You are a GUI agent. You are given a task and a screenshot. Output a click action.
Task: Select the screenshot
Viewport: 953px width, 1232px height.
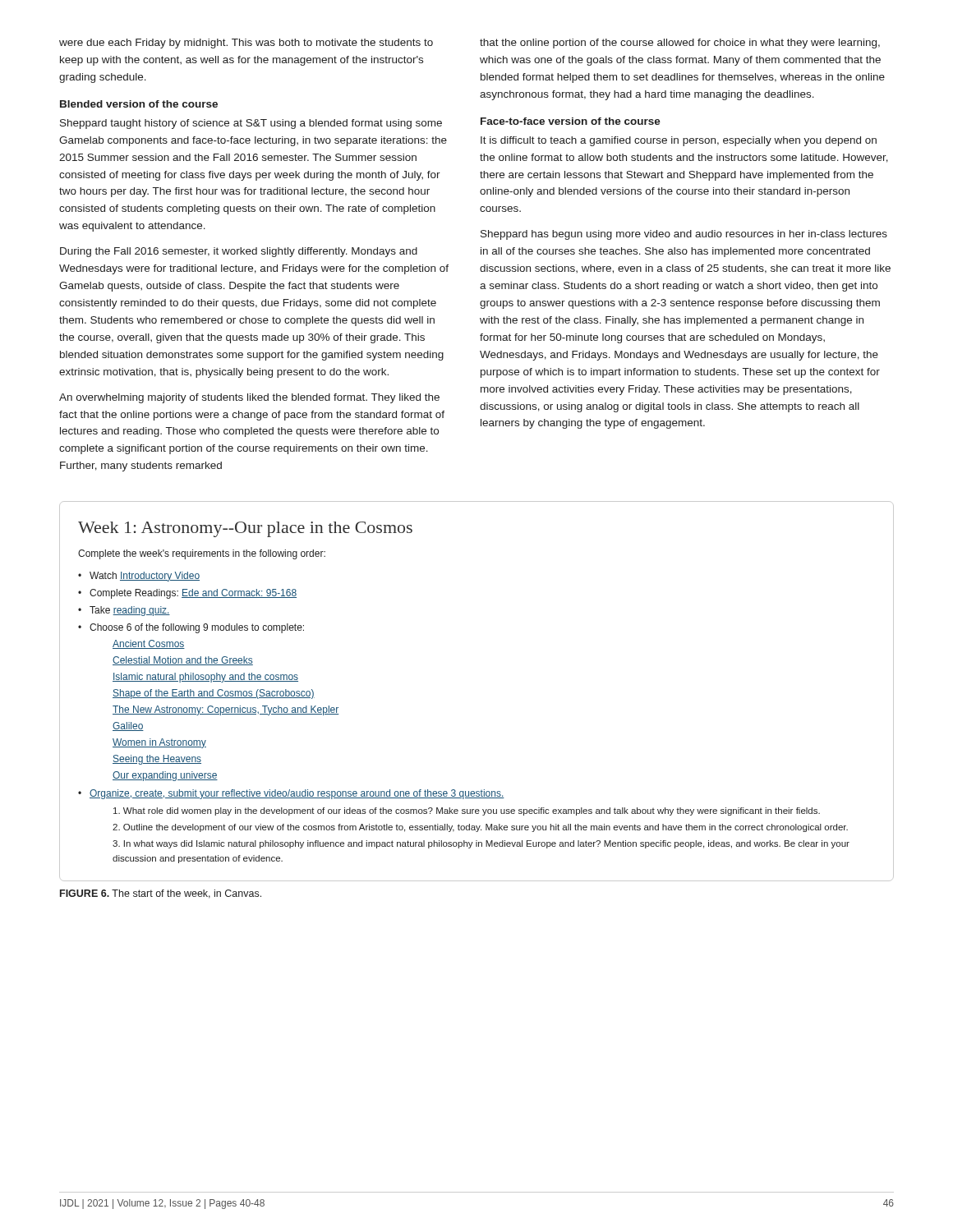pos(476,691)
